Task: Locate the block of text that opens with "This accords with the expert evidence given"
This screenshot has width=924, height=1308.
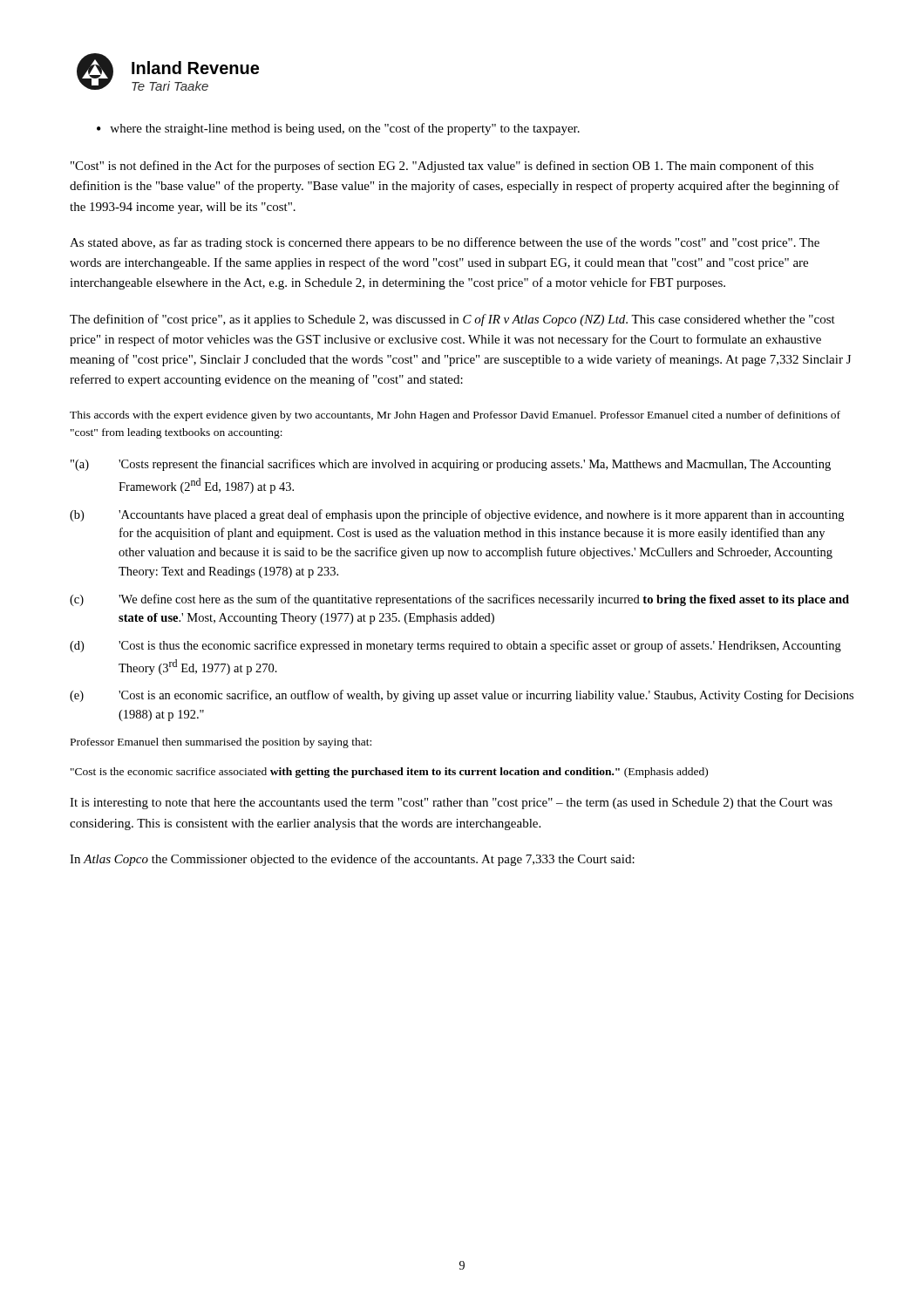Action: (x=455, y=423)
